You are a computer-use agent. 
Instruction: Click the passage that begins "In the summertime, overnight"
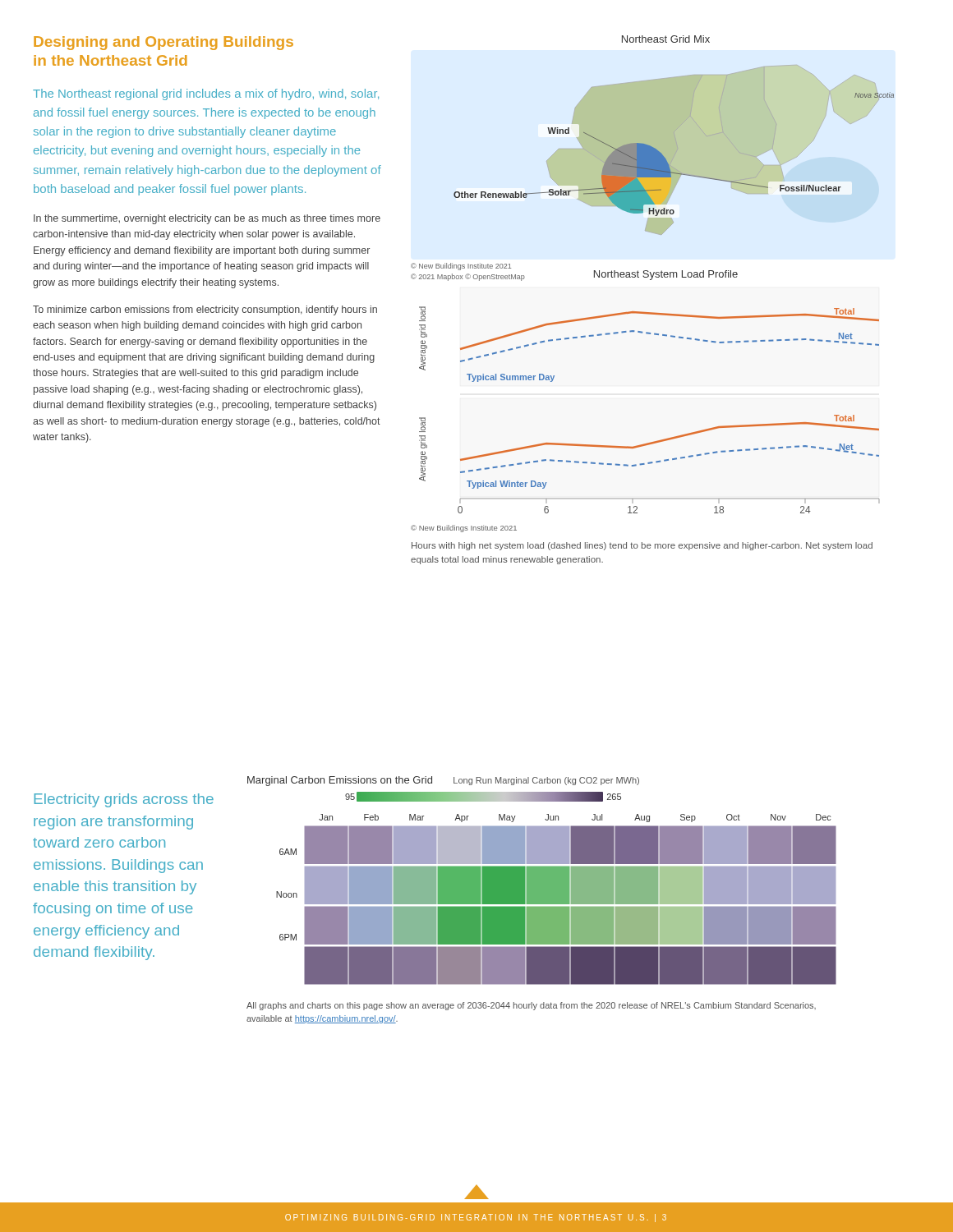tap(207, 250)
